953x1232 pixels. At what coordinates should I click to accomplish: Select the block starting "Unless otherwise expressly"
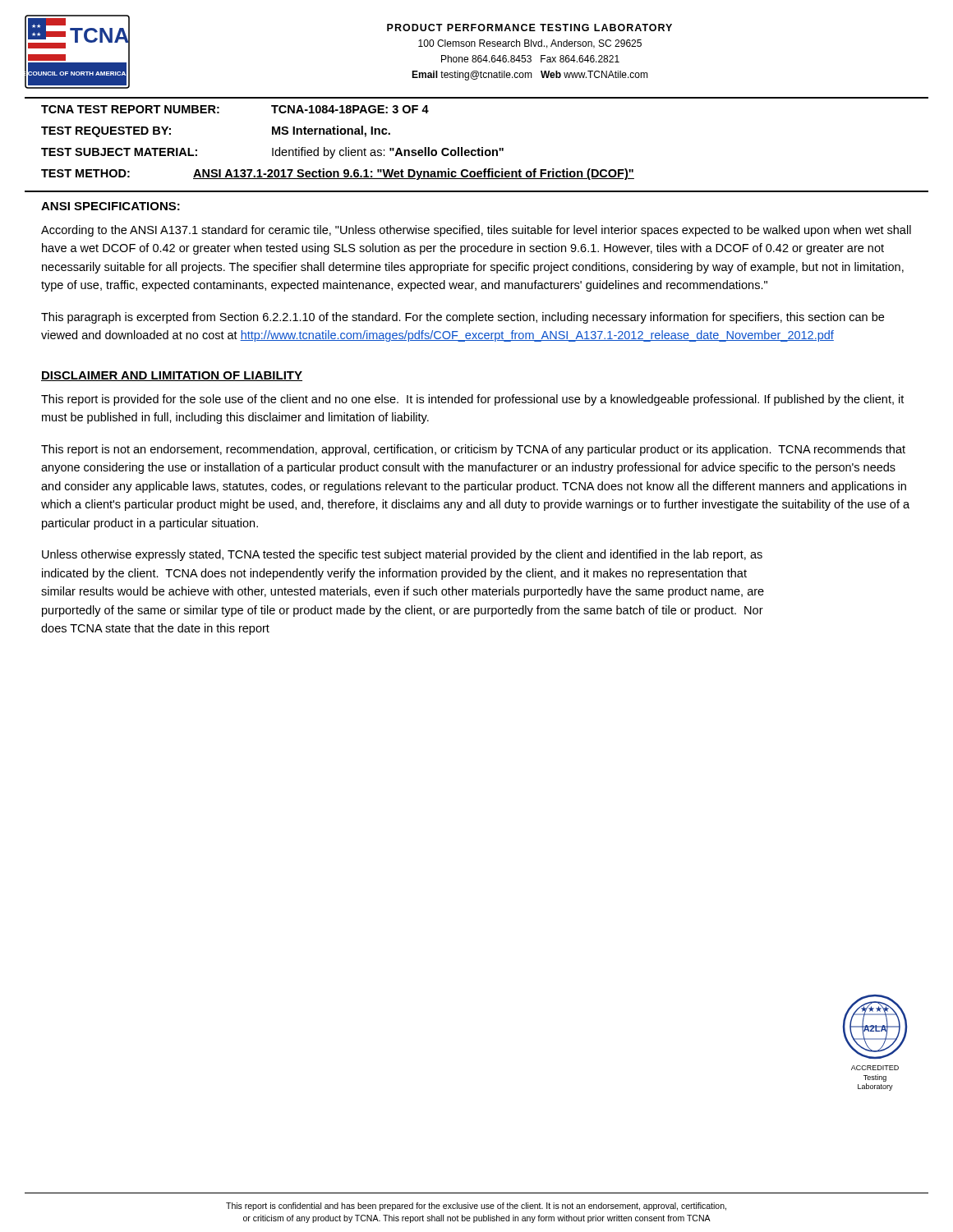tap(403, 591)
